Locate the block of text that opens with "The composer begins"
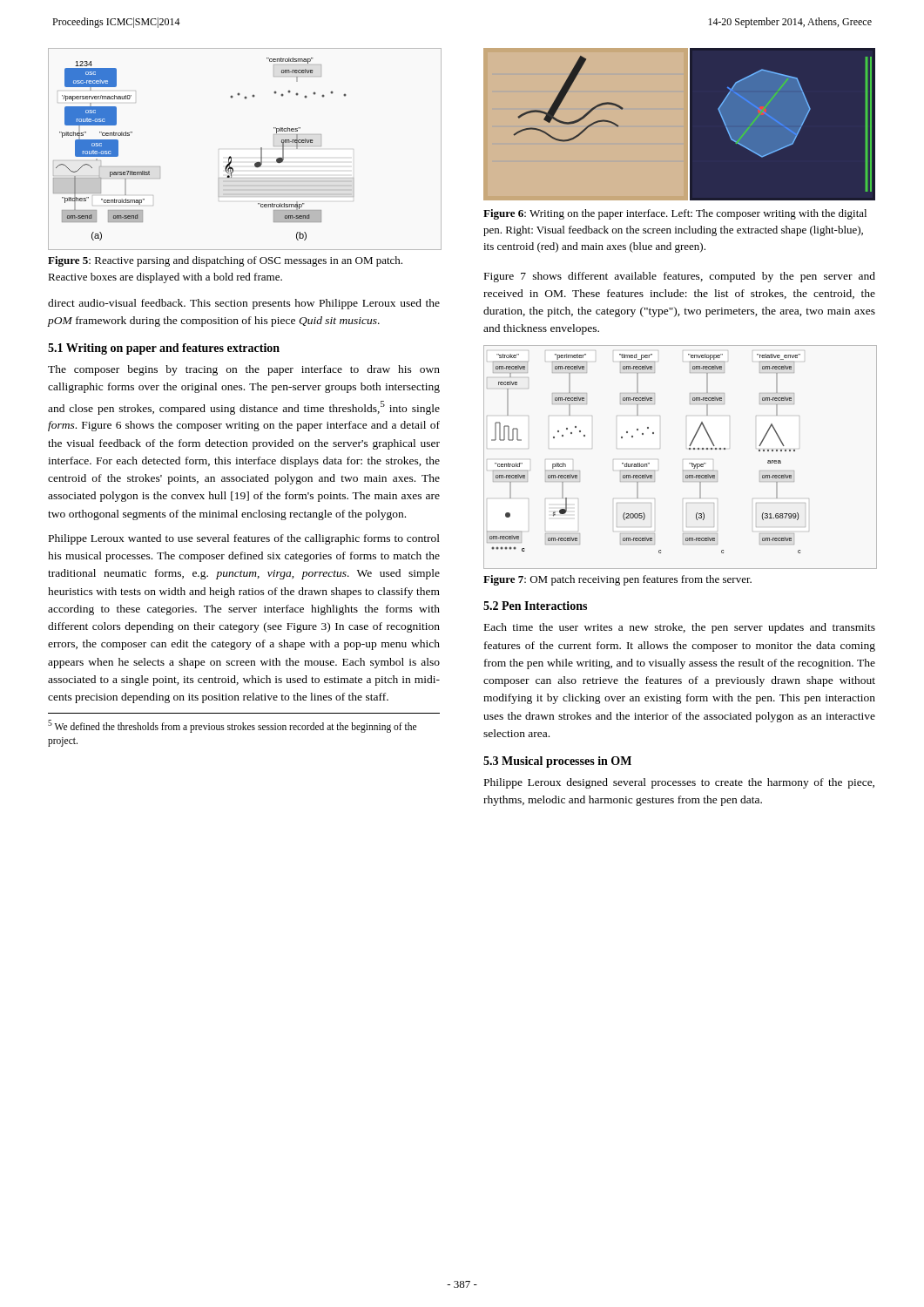The image size is (924, 1307). (244, 441)
